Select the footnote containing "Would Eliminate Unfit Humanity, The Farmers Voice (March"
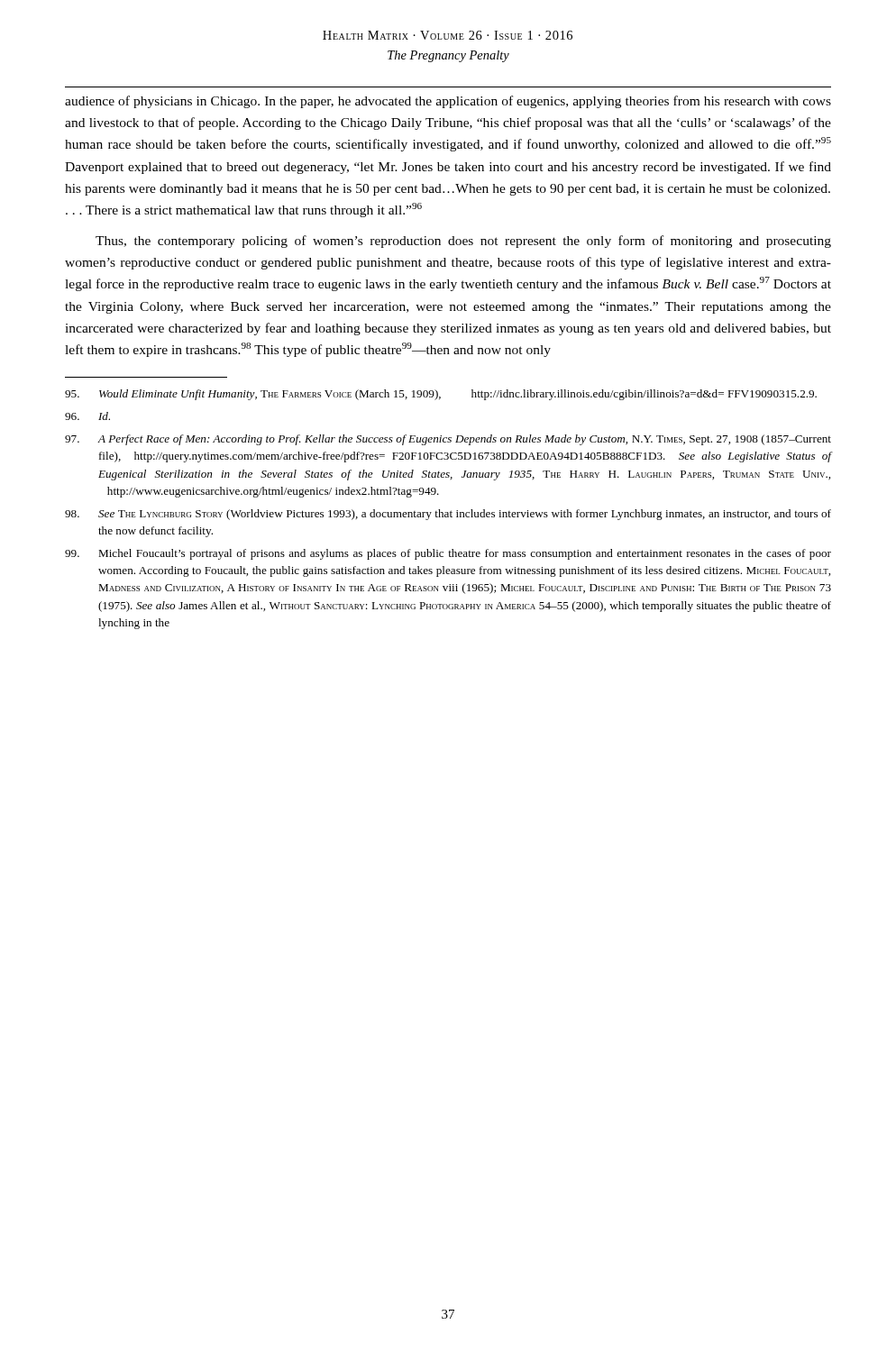Screen dimensions: 1352x896 [448, 394]
